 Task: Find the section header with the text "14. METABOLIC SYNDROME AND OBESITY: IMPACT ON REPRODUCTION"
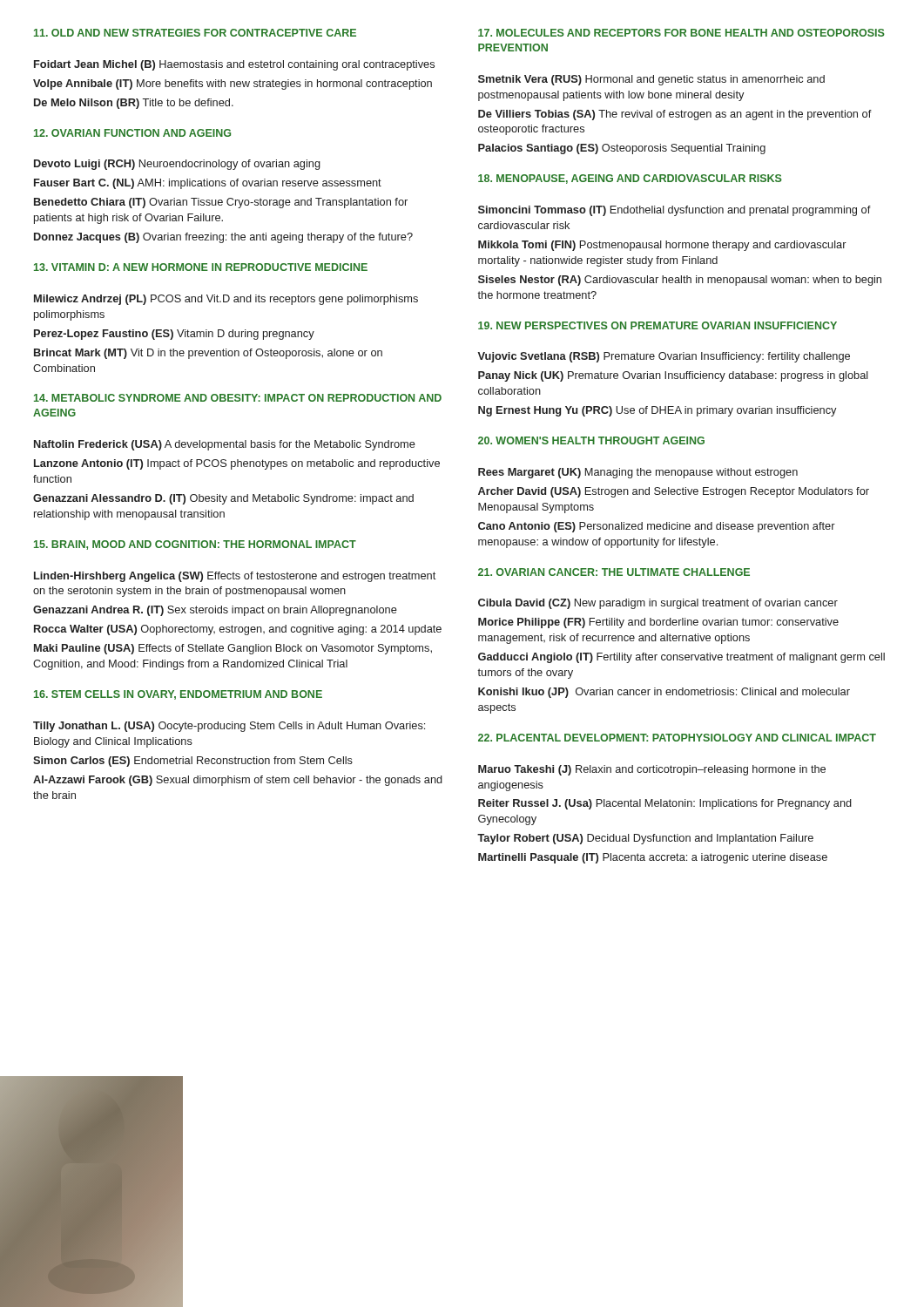240,406
